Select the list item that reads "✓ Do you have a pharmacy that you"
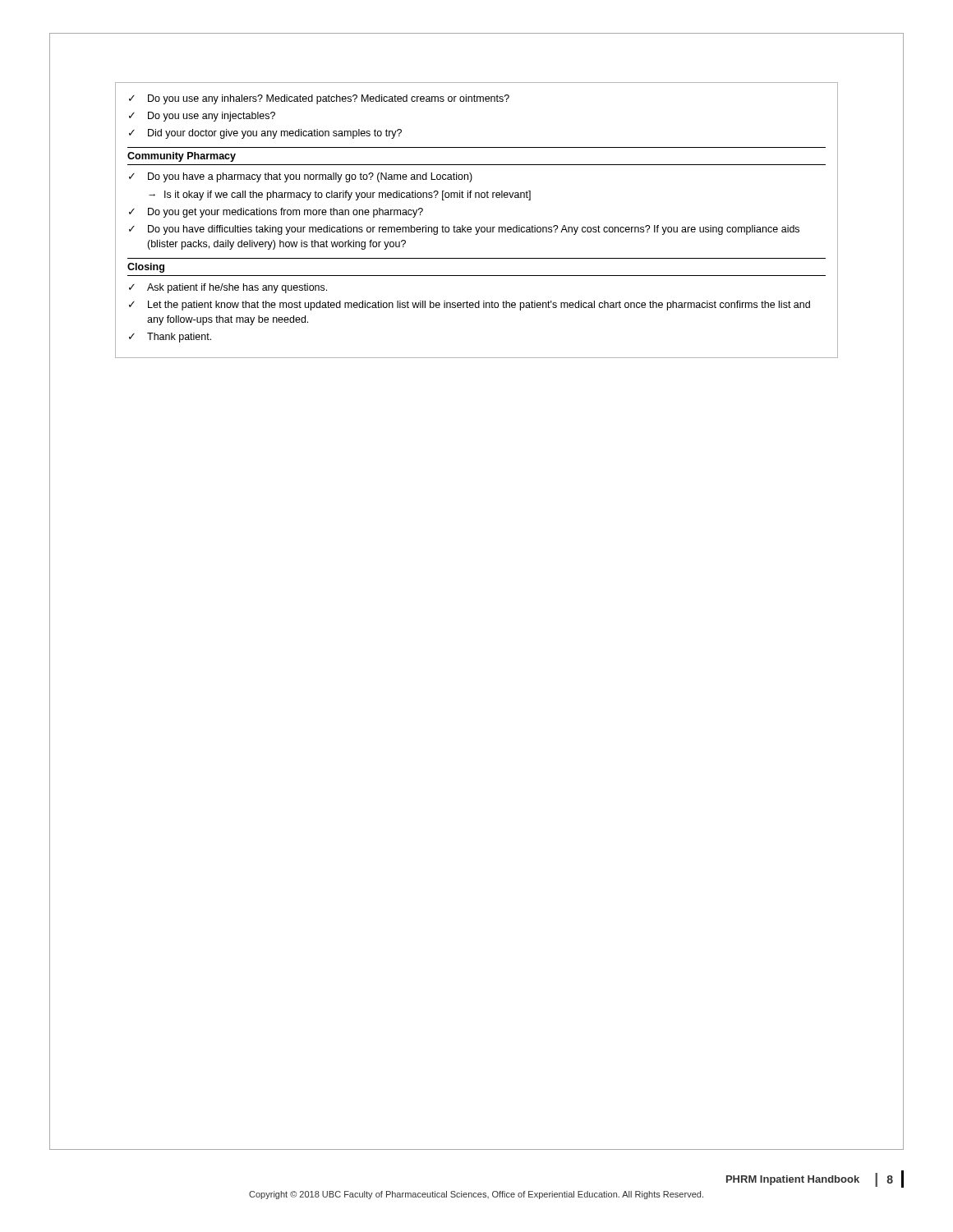The width and height of the screenshot is (953, 1232). coord(476,177)
